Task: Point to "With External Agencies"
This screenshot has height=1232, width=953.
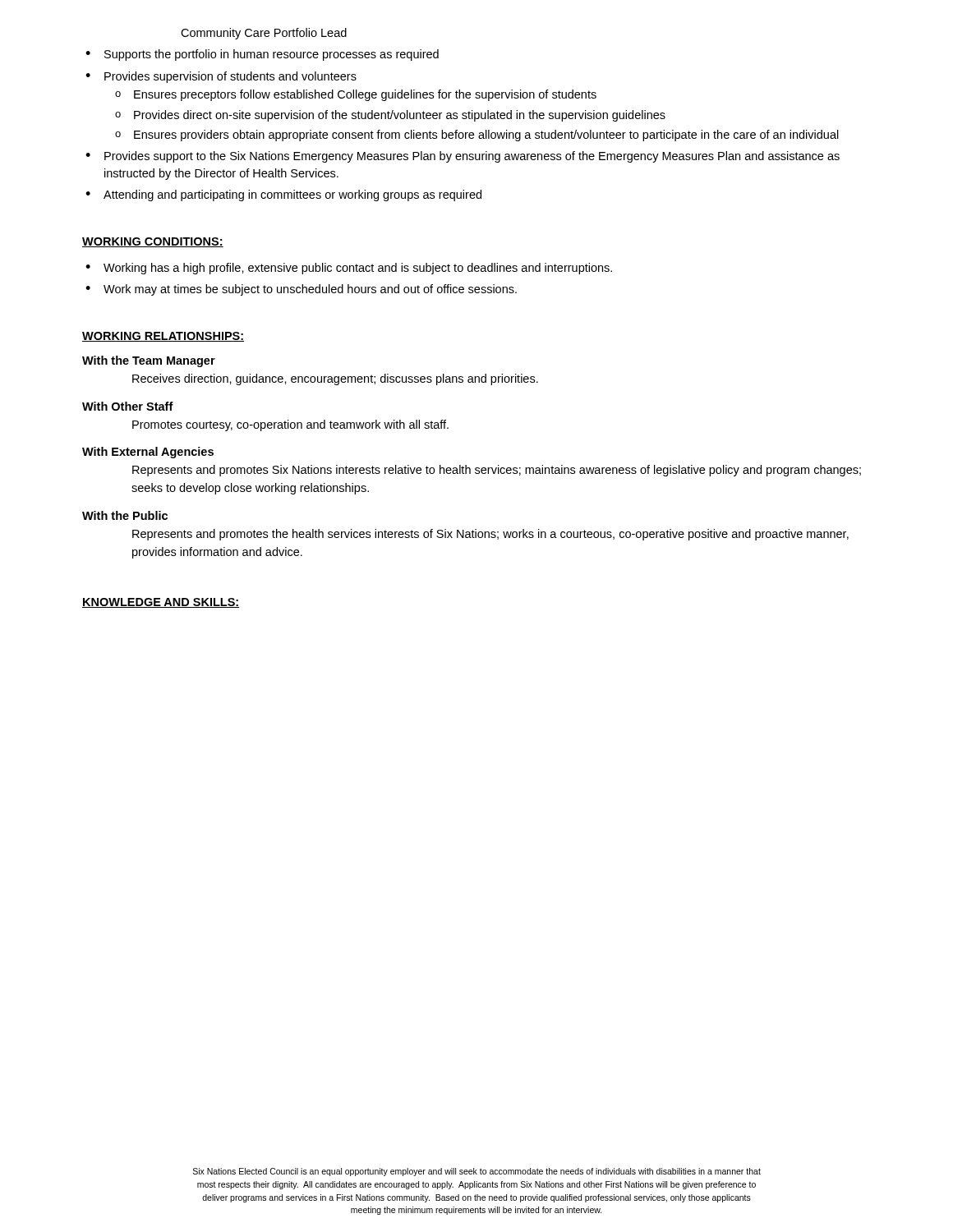Action: [148, 452]
